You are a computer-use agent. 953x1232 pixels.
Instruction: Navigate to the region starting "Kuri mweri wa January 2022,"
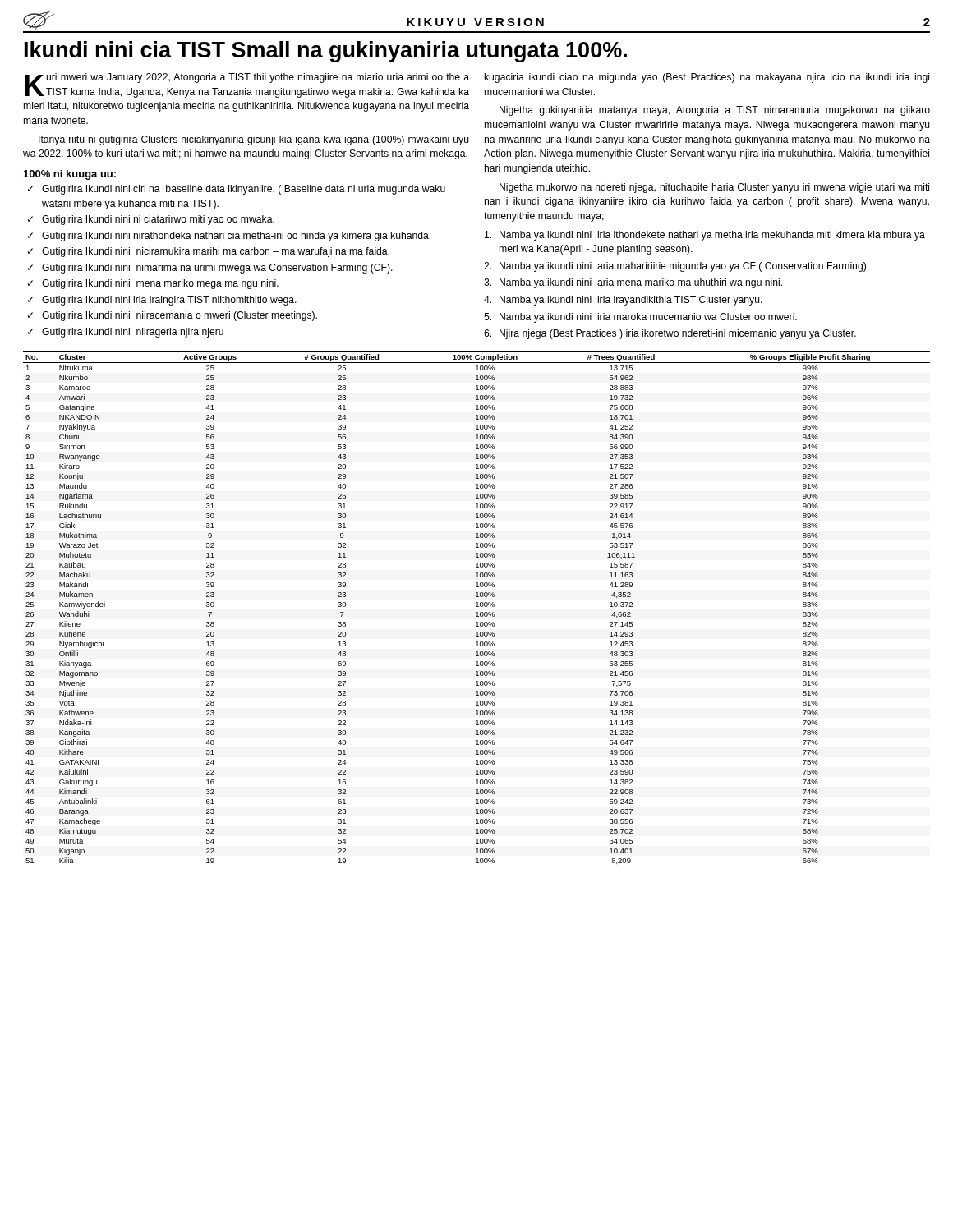click(246, 116)
